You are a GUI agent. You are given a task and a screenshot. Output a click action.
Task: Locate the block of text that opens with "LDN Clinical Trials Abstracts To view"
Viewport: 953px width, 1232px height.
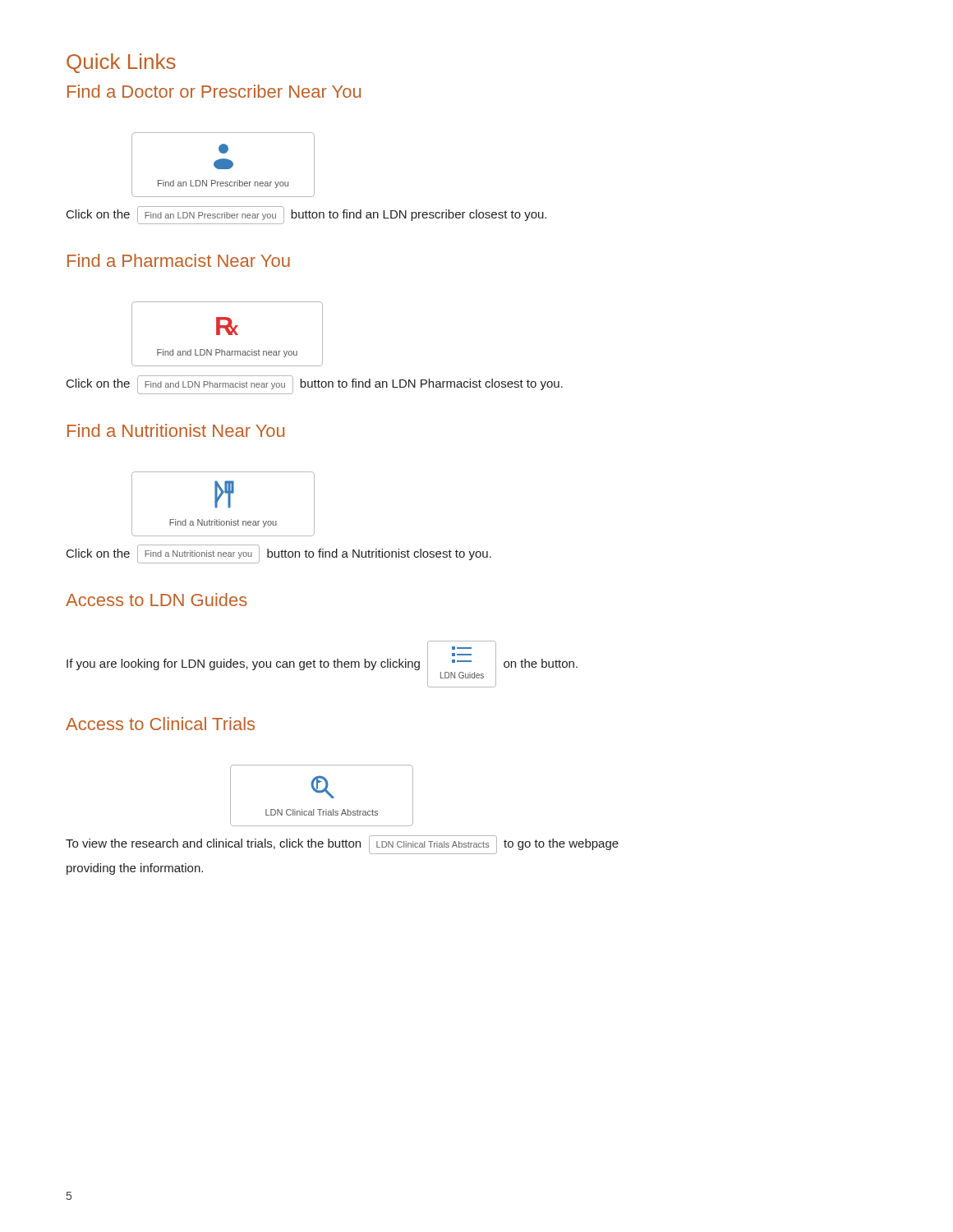pyautogui.click(x=322, y=795)
